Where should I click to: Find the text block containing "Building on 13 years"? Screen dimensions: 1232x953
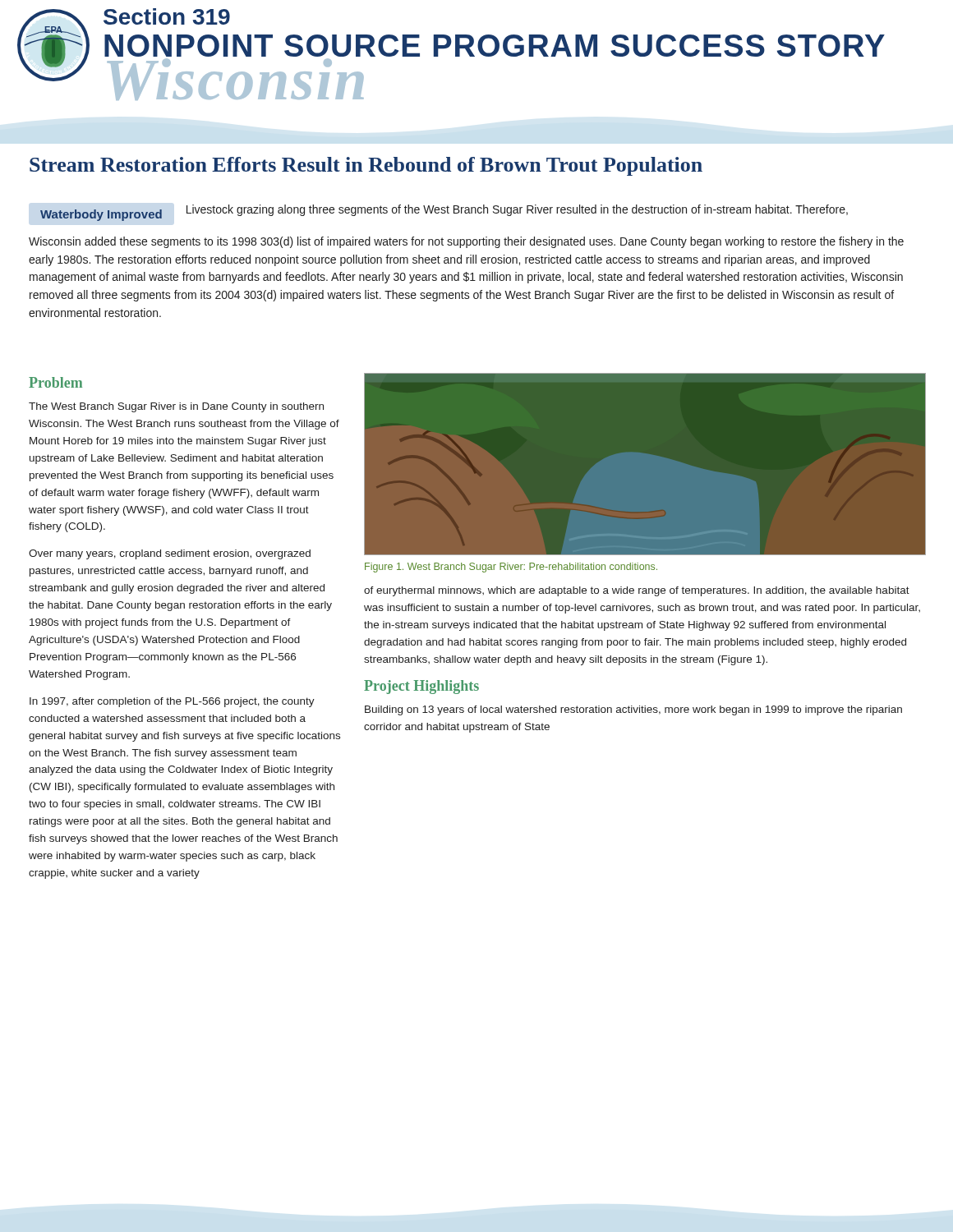point(644,719)
